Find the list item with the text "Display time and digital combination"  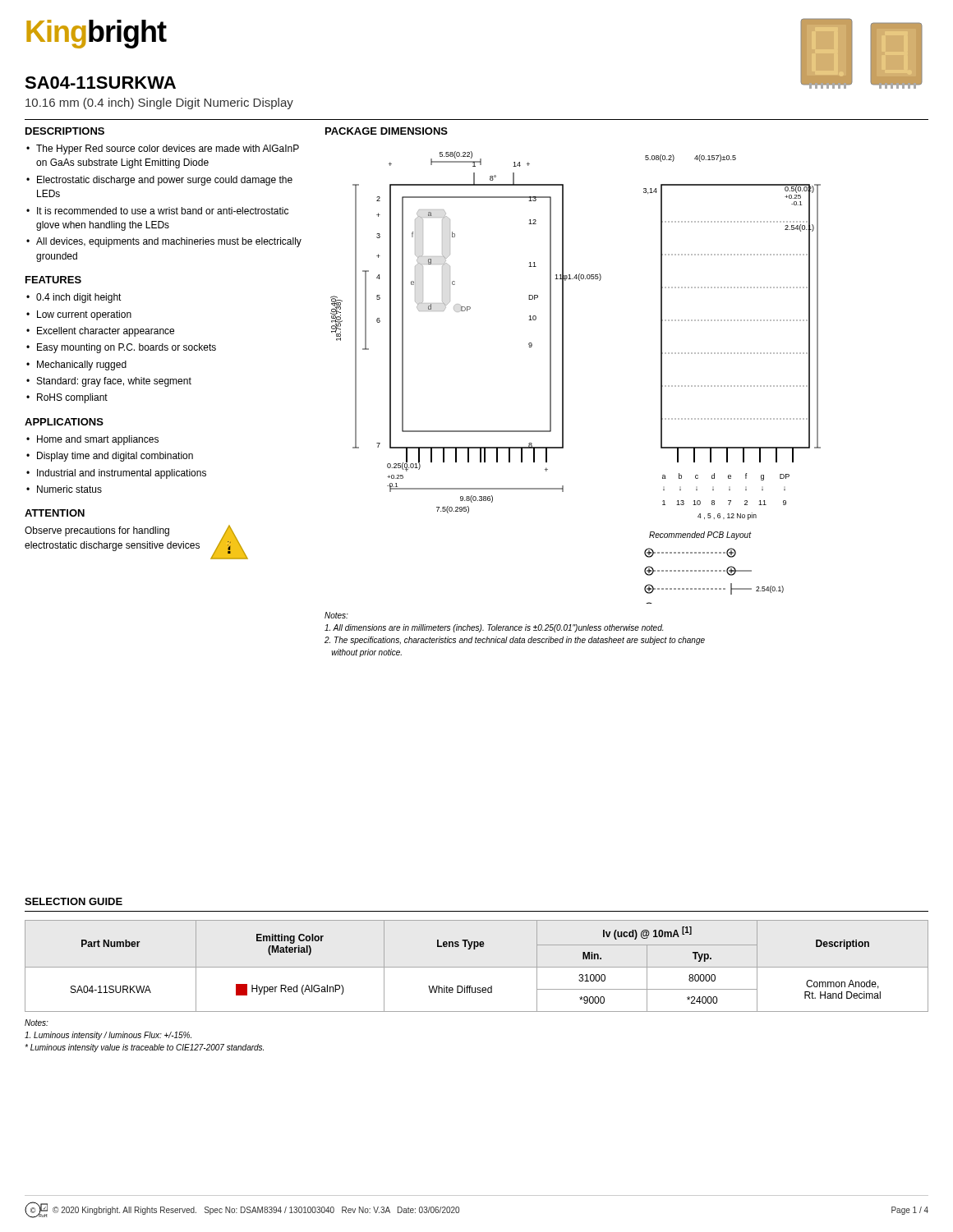(115, 456)
